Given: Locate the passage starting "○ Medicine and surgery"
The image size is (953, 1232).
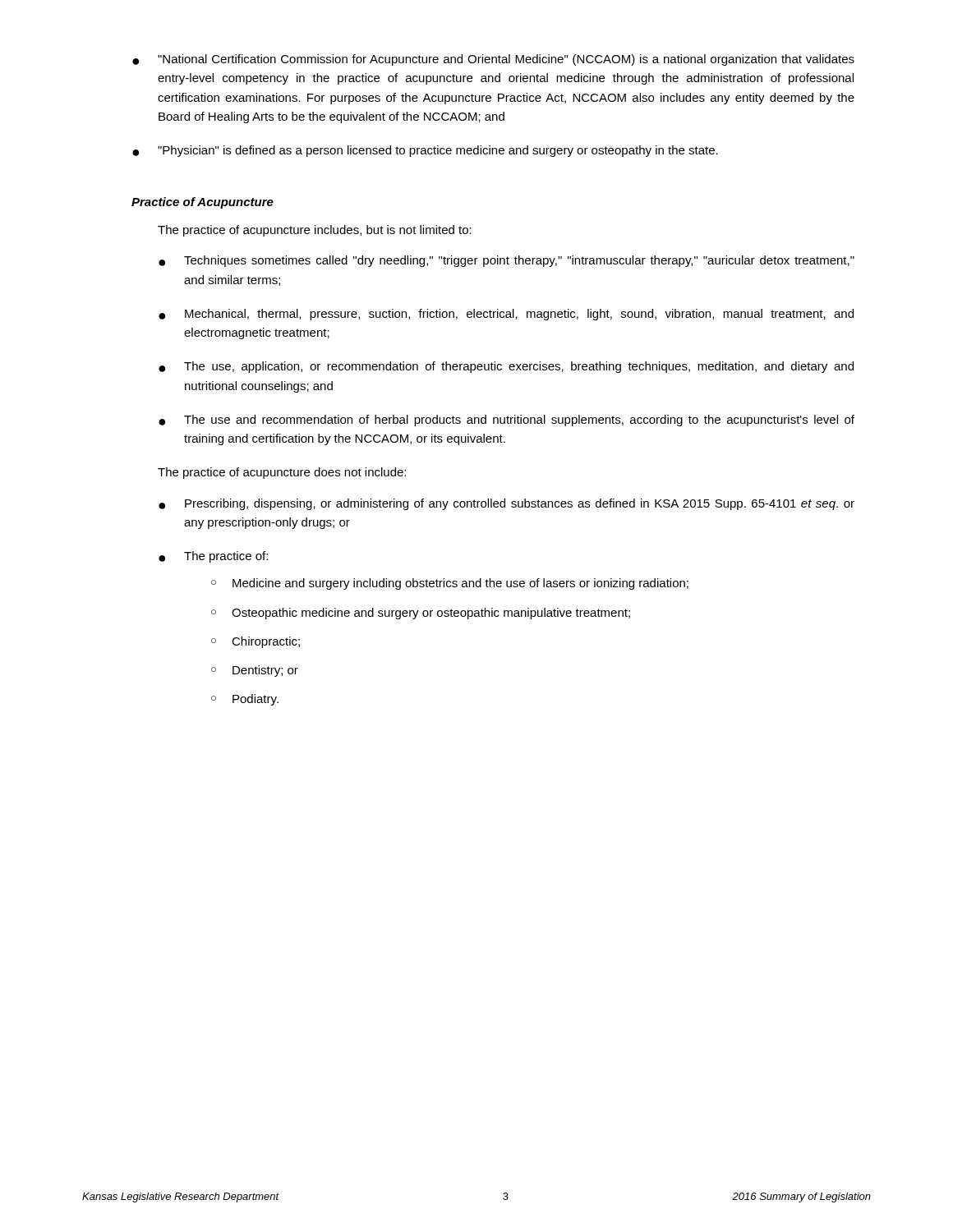Looking at the screenshot, I should coord(532,583).
